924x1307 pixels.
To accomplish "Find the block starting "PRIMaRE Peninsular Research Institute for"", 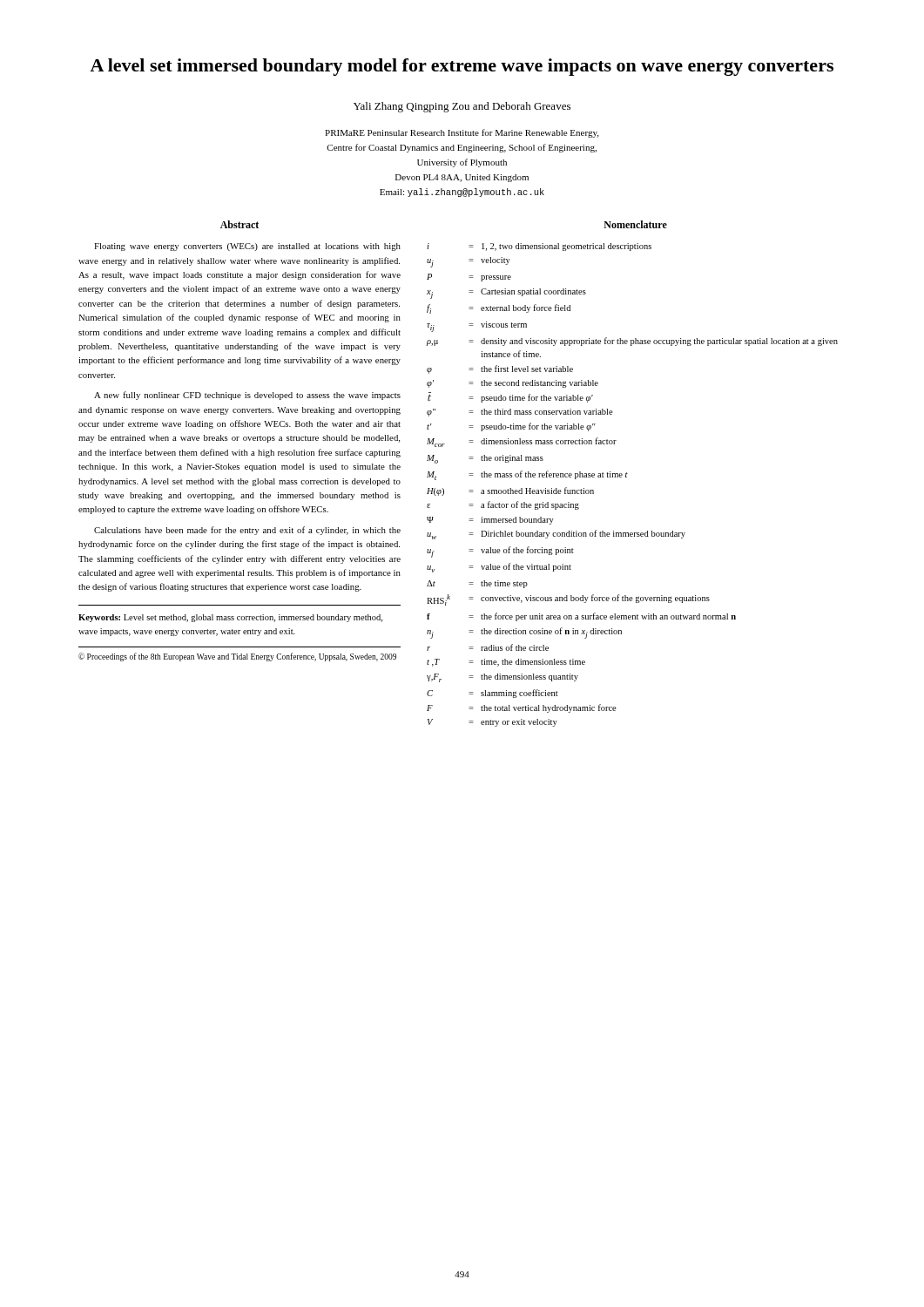I will (462, 162).
